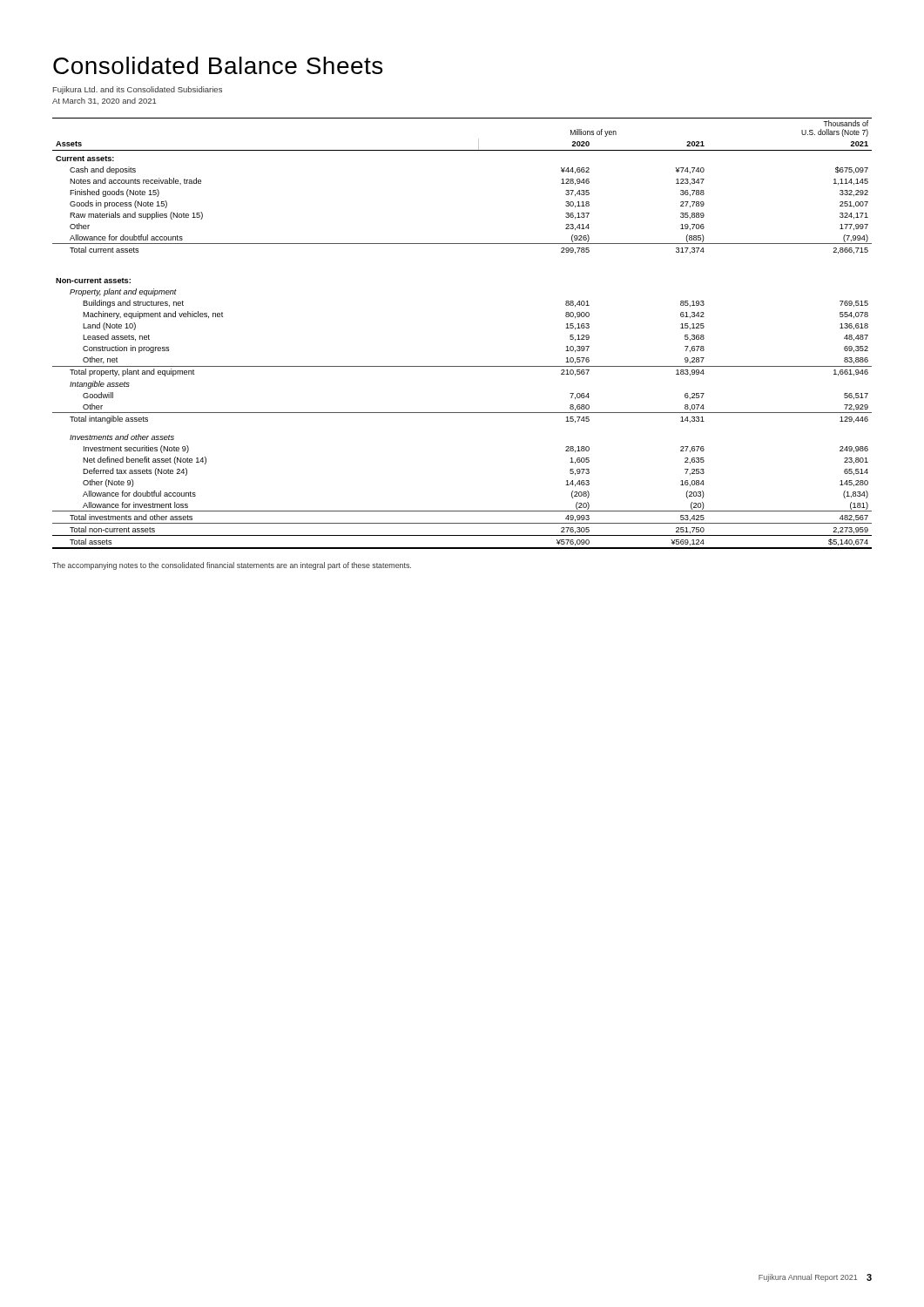Viewport: 924px width, 1307px height.
Task: Where is the passage that starts "Fujikura Ltd. and its Consolidated SubsidiariesAt March"?
Action: click(138, 90)
